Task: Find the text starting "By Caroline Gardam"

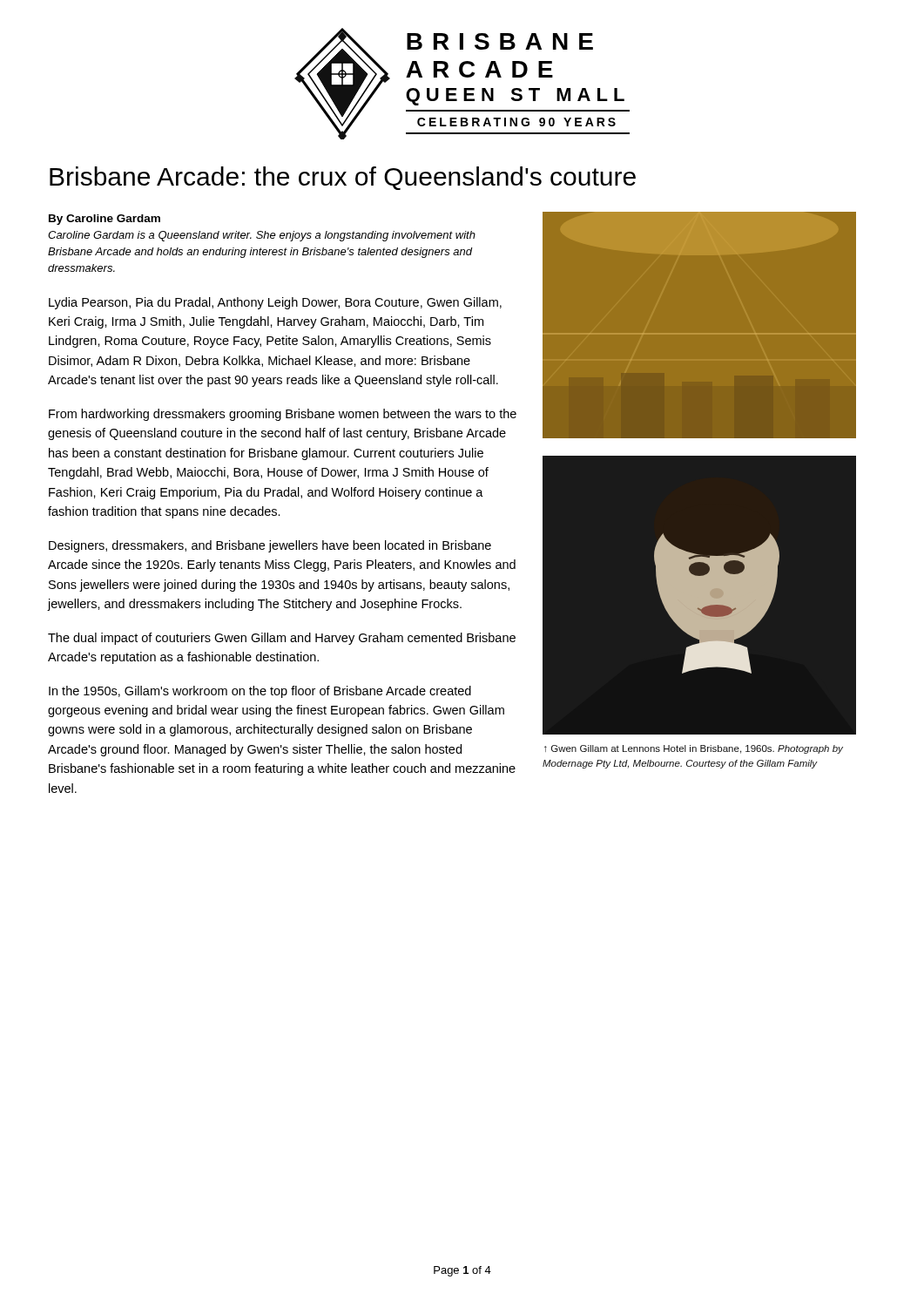Action: coord(283,244)
